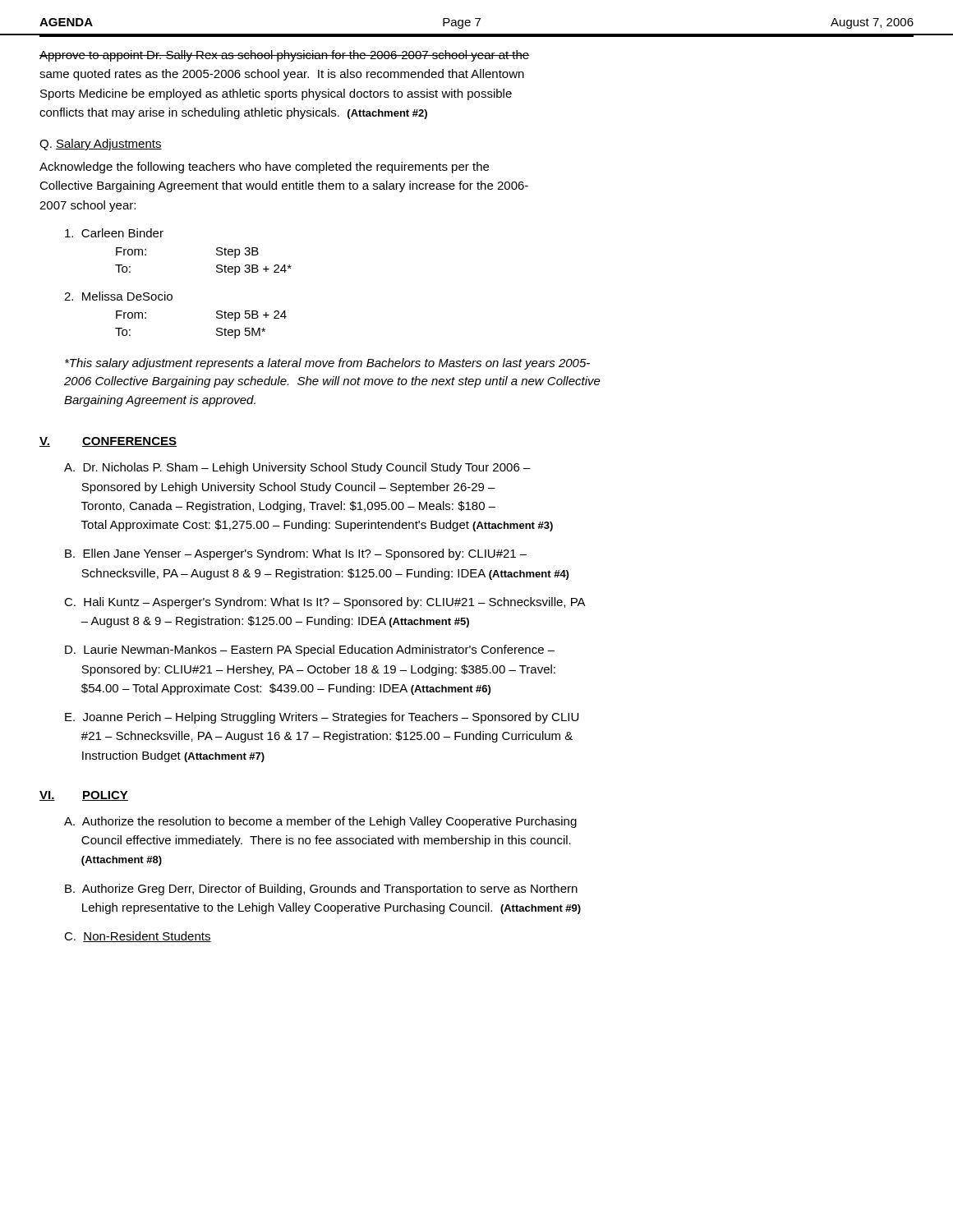This screenshot has width=953, height=1232.
Task: Locate the text "C. Non-Resident Students"
Action: (x=137, y=936)
